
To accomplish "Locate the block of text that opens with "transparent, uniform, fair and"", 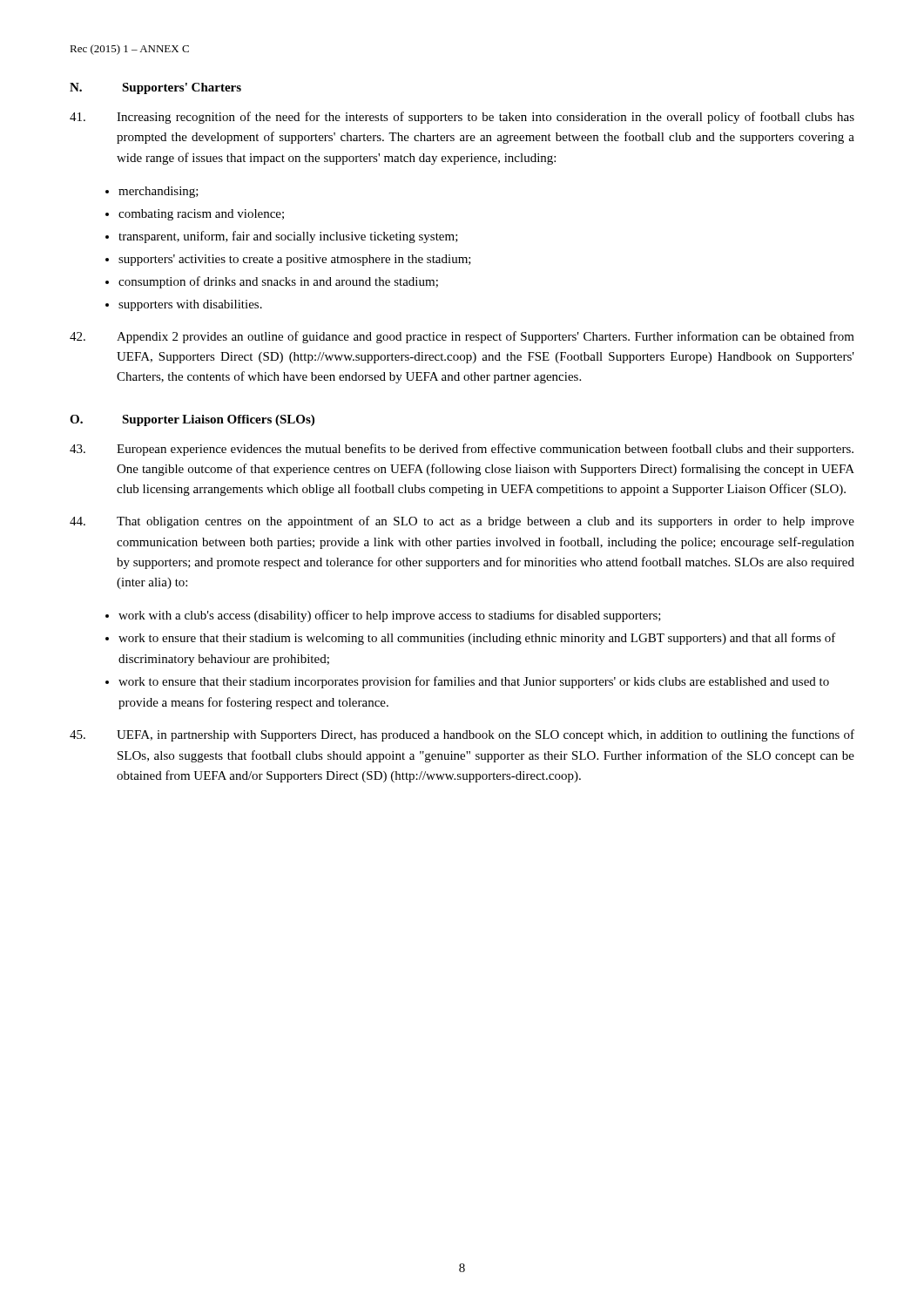I will tap(288, 236).
